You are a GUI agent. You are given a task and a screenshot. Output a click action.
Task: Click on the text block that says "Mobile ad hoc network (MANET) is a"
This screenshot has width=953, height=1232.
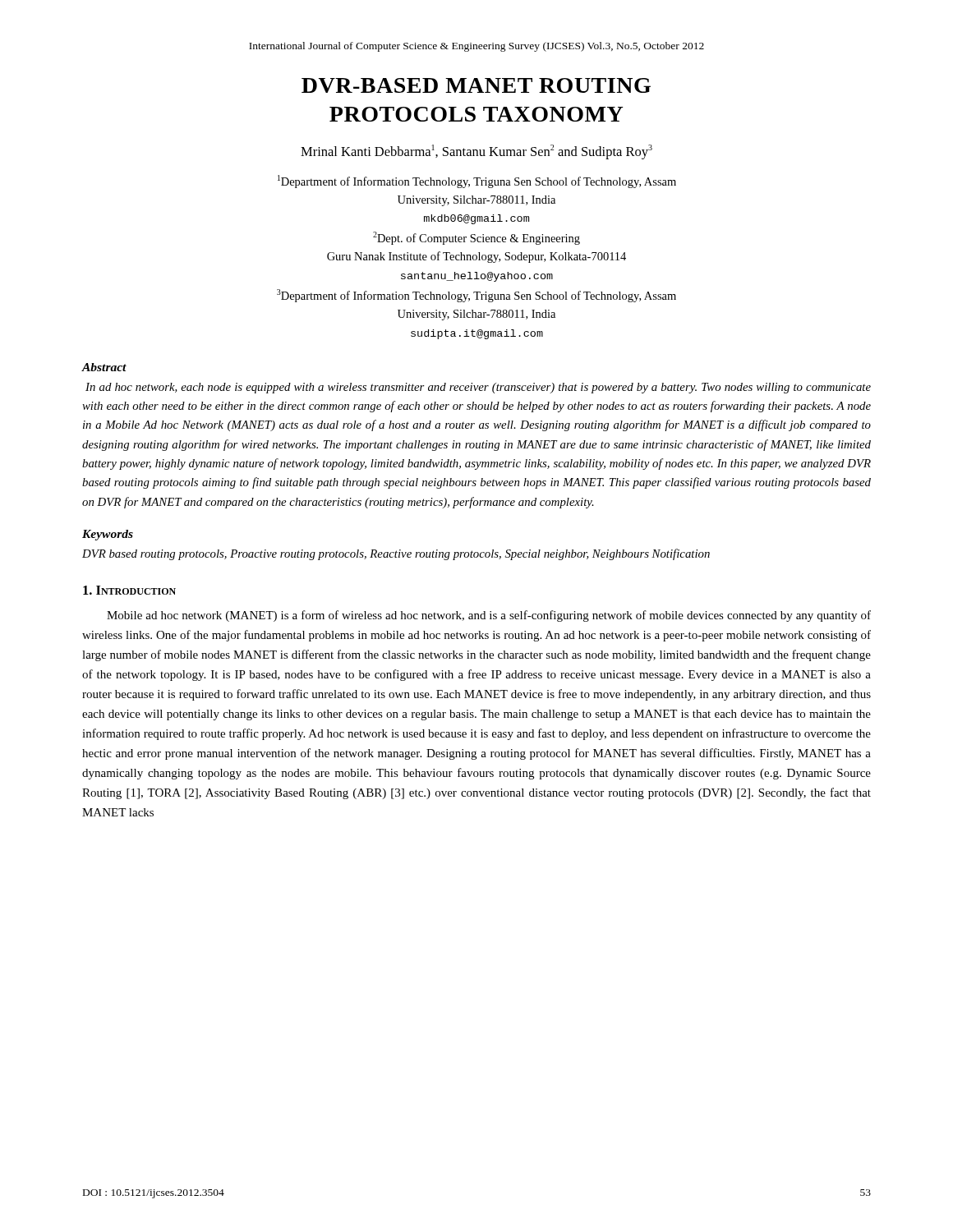476,713
